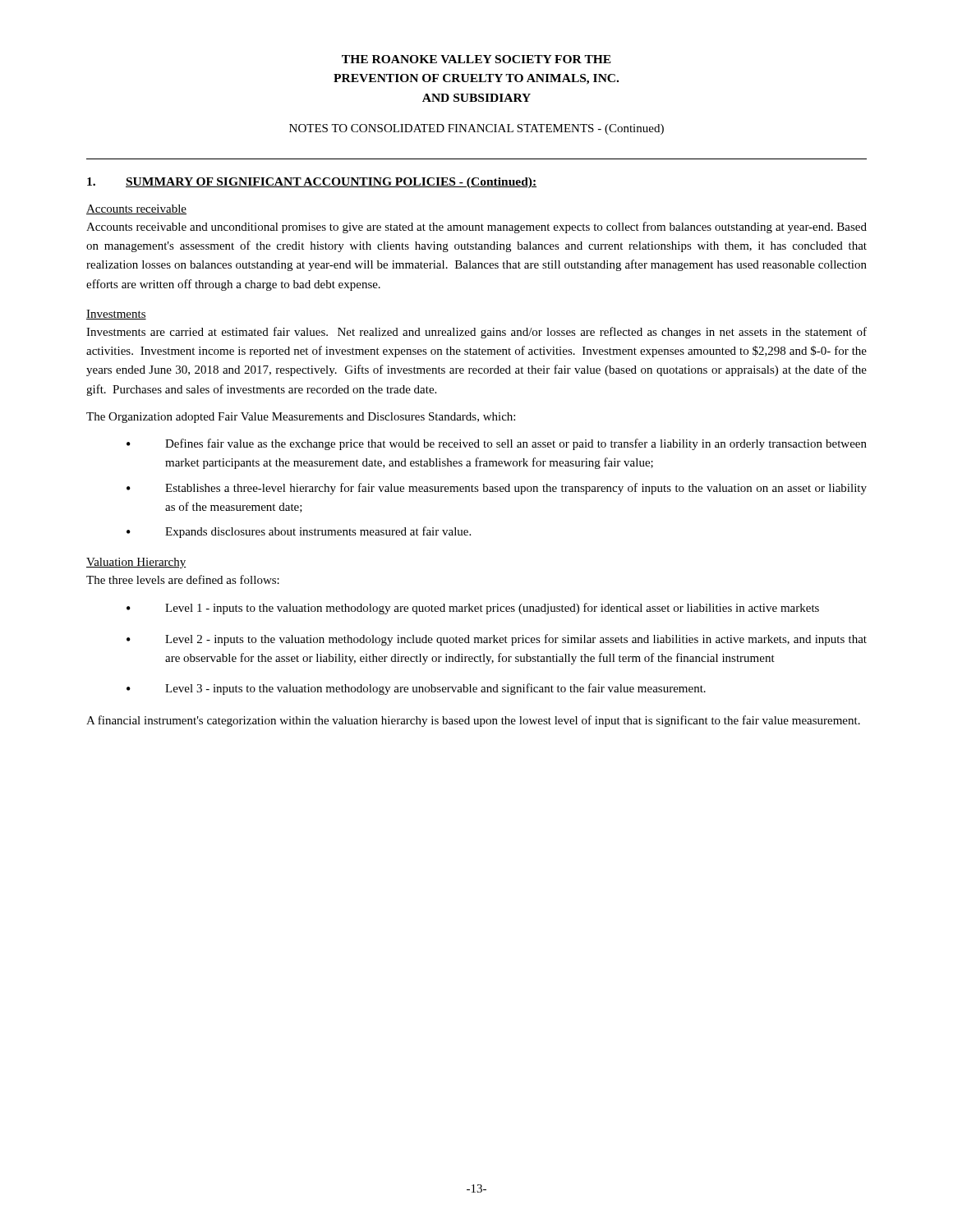Select the text block that reads "A financial instrument's categorization within"
The width and height of the screenshot is (953, 1232).
pyautogui.click(x=473, y=720)
